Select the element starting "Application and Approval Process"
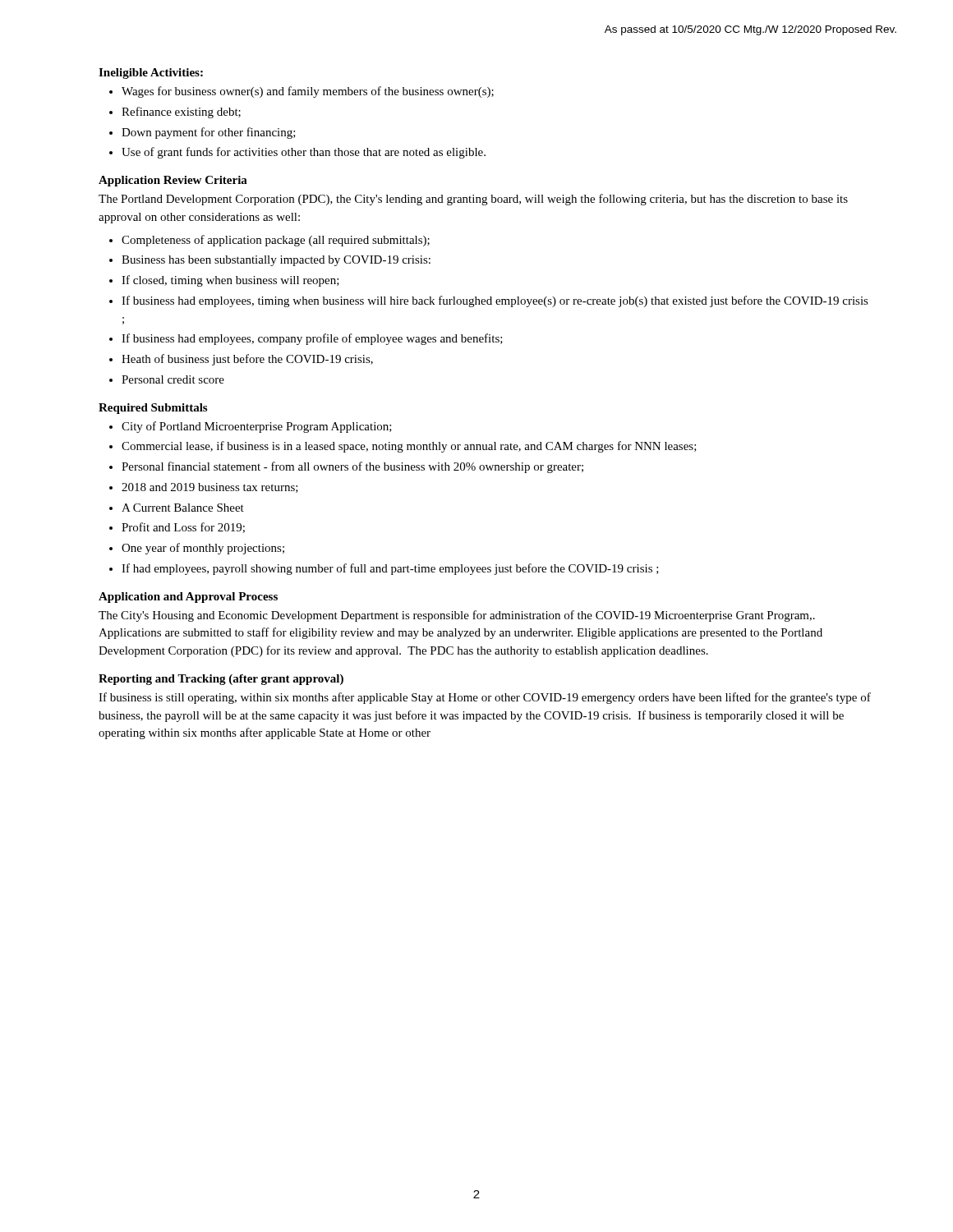The width and height of the screenshot is (953, 1232). [x=188, y=596]
